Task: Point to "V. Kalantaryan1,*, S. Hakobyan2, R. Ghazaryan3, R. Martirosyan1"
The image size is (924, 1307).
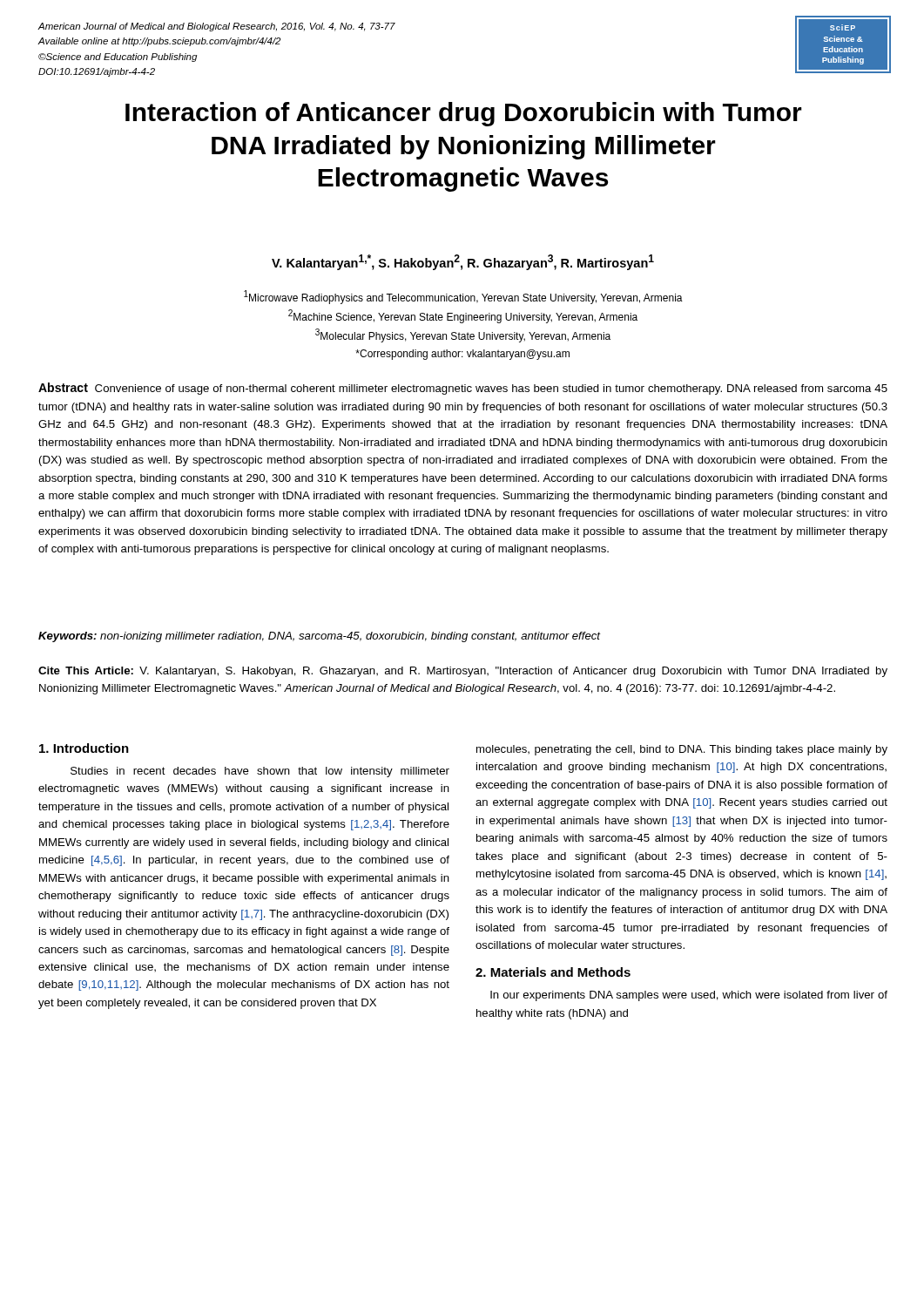Action: [463, 261]
